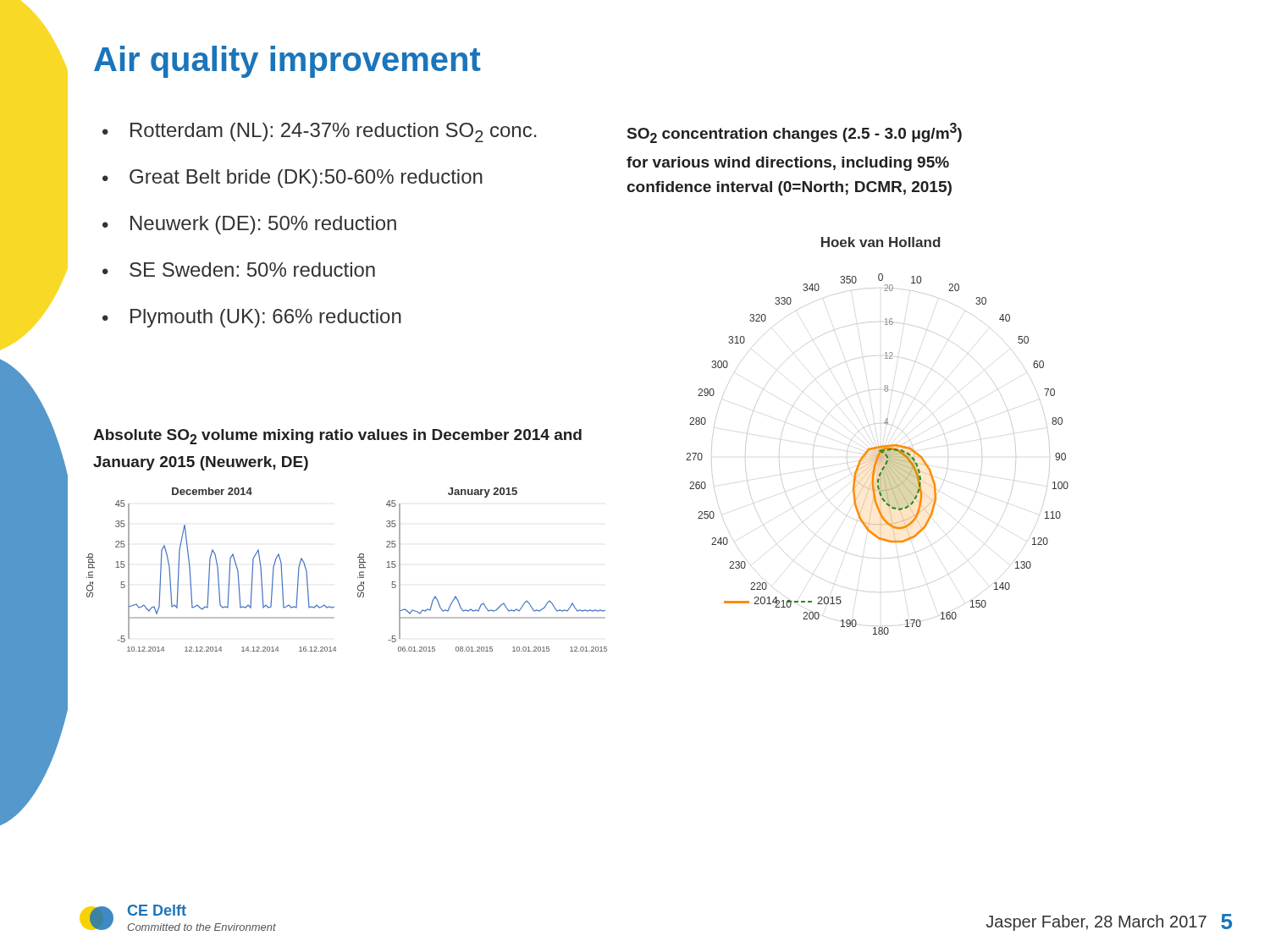Select the list item with the text "• Neuwerk (DE): 50%"
Screen dimensions: 952x1270
[250, 224]
